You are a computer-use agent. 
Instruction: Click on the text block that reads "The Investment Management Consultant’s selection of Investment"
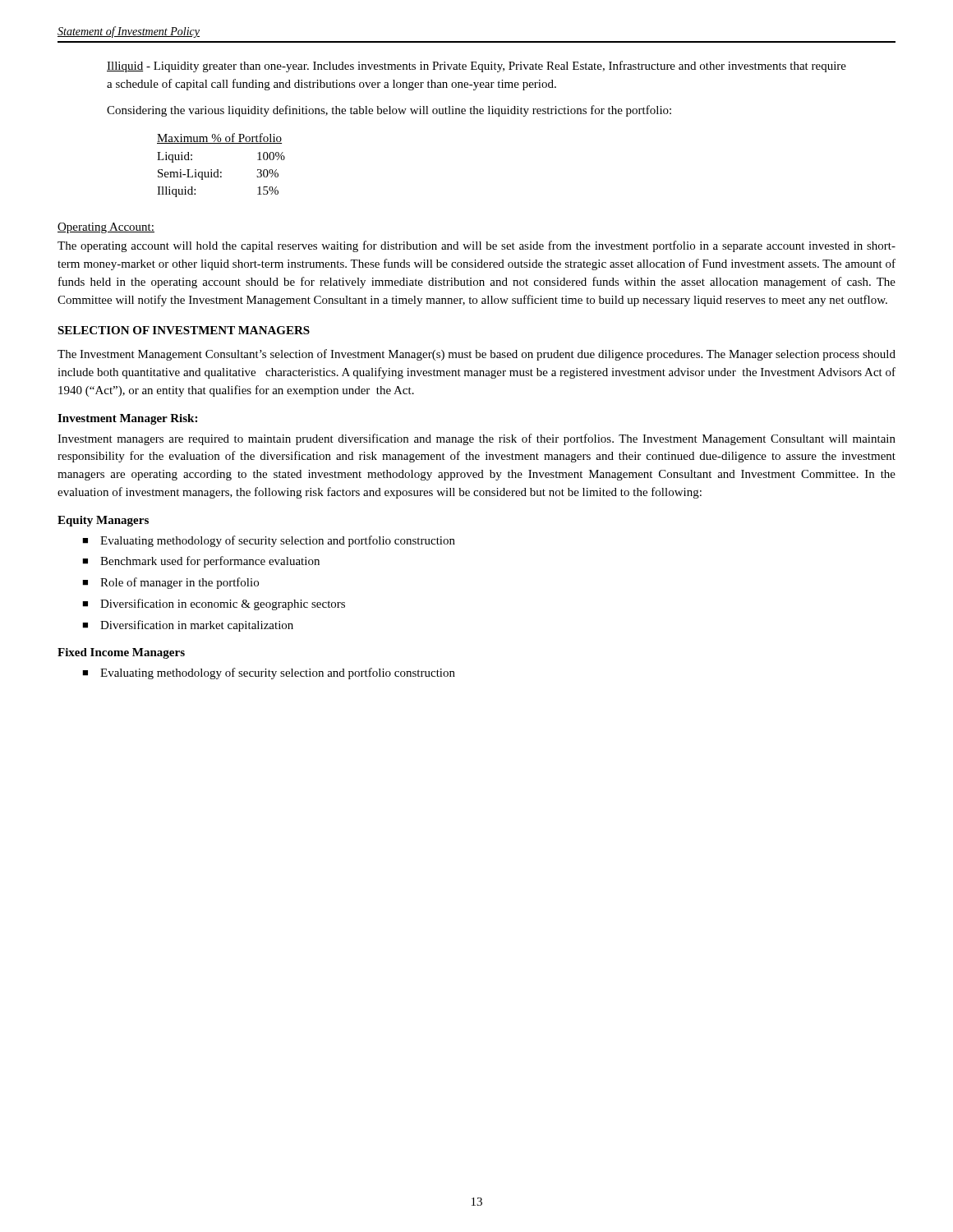476,372
